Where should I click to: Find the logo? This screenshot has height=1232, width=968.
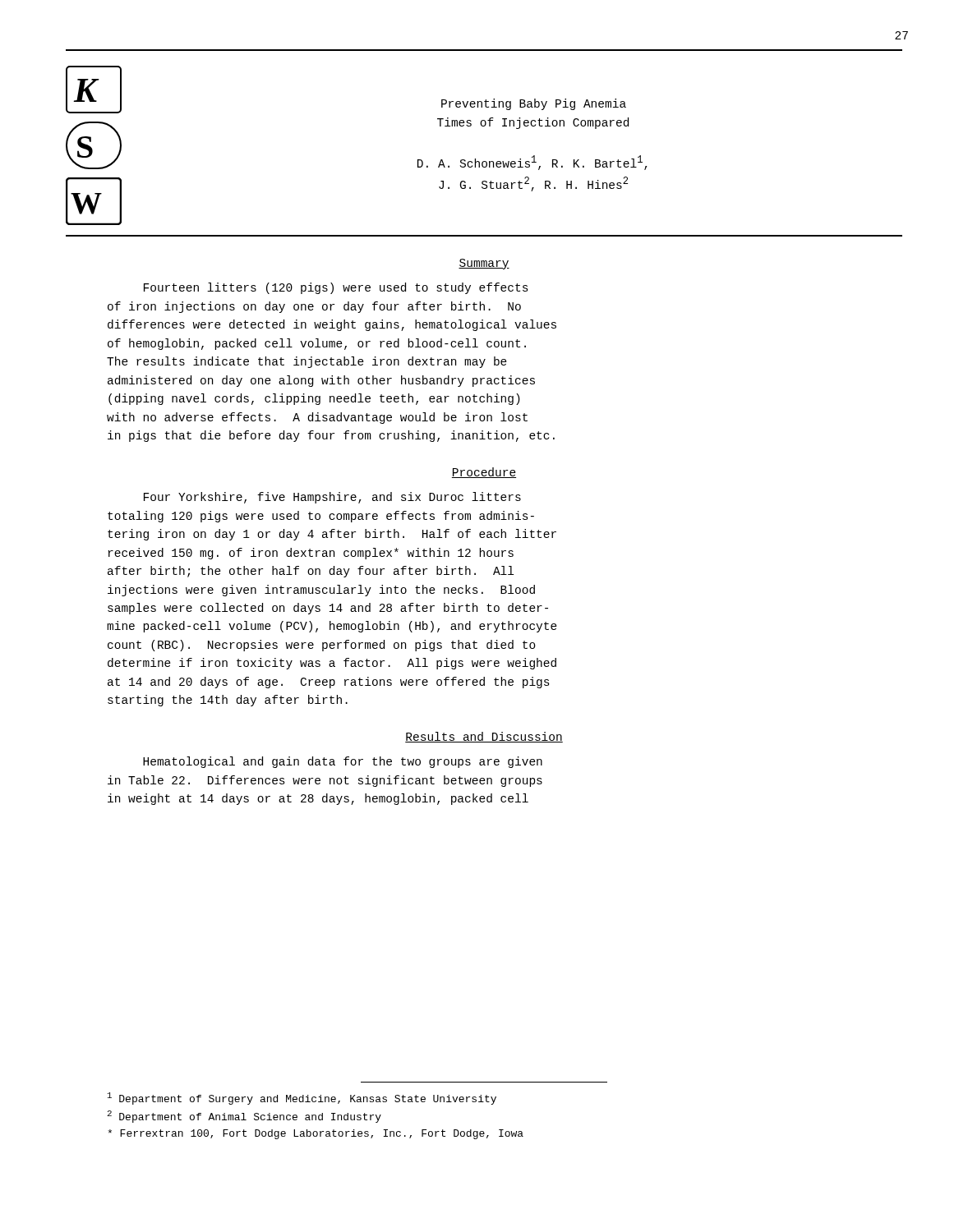tap(111, 145)
